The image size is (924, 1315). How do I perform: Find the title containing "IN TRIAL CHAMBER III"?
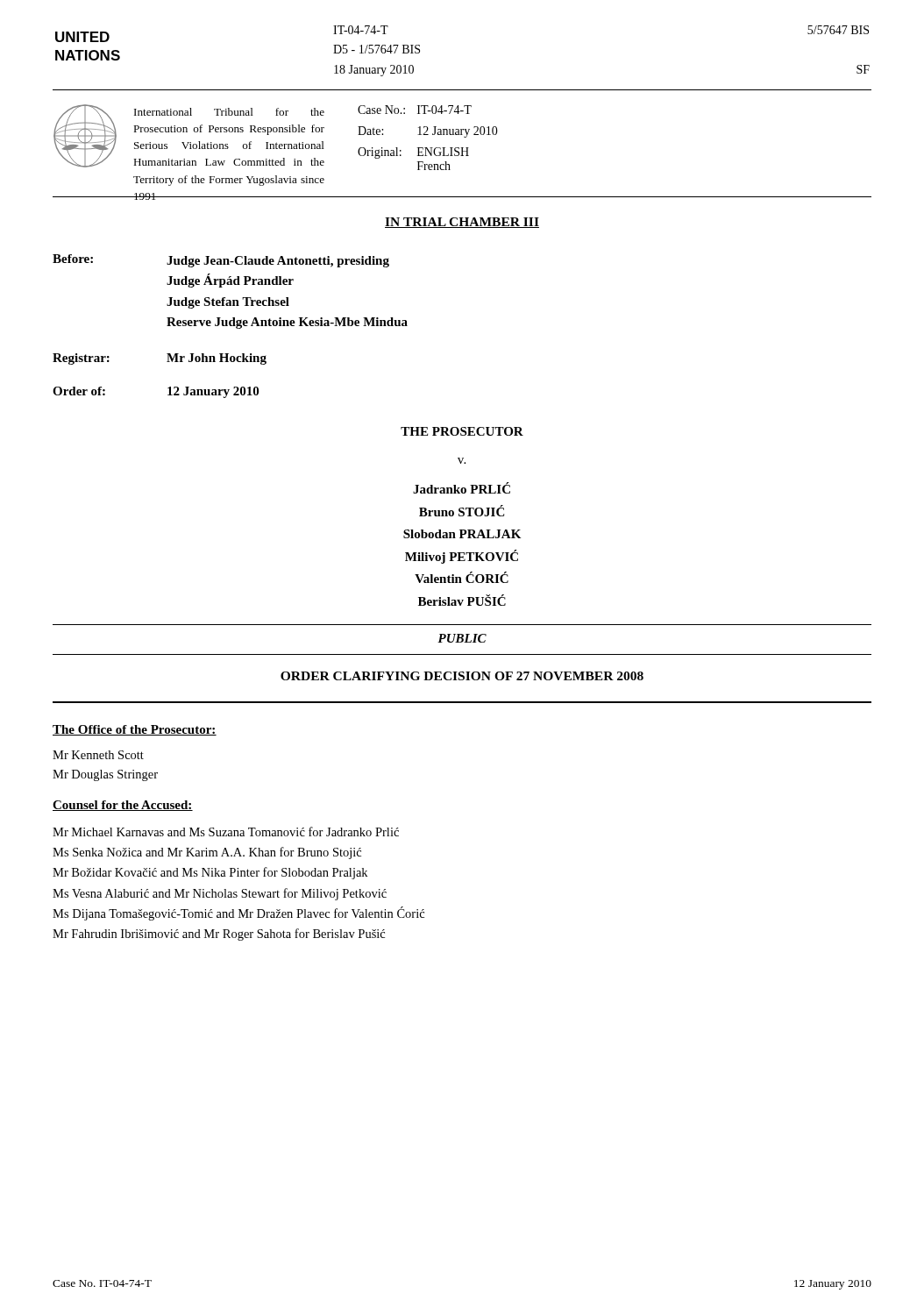click(462, 221)
